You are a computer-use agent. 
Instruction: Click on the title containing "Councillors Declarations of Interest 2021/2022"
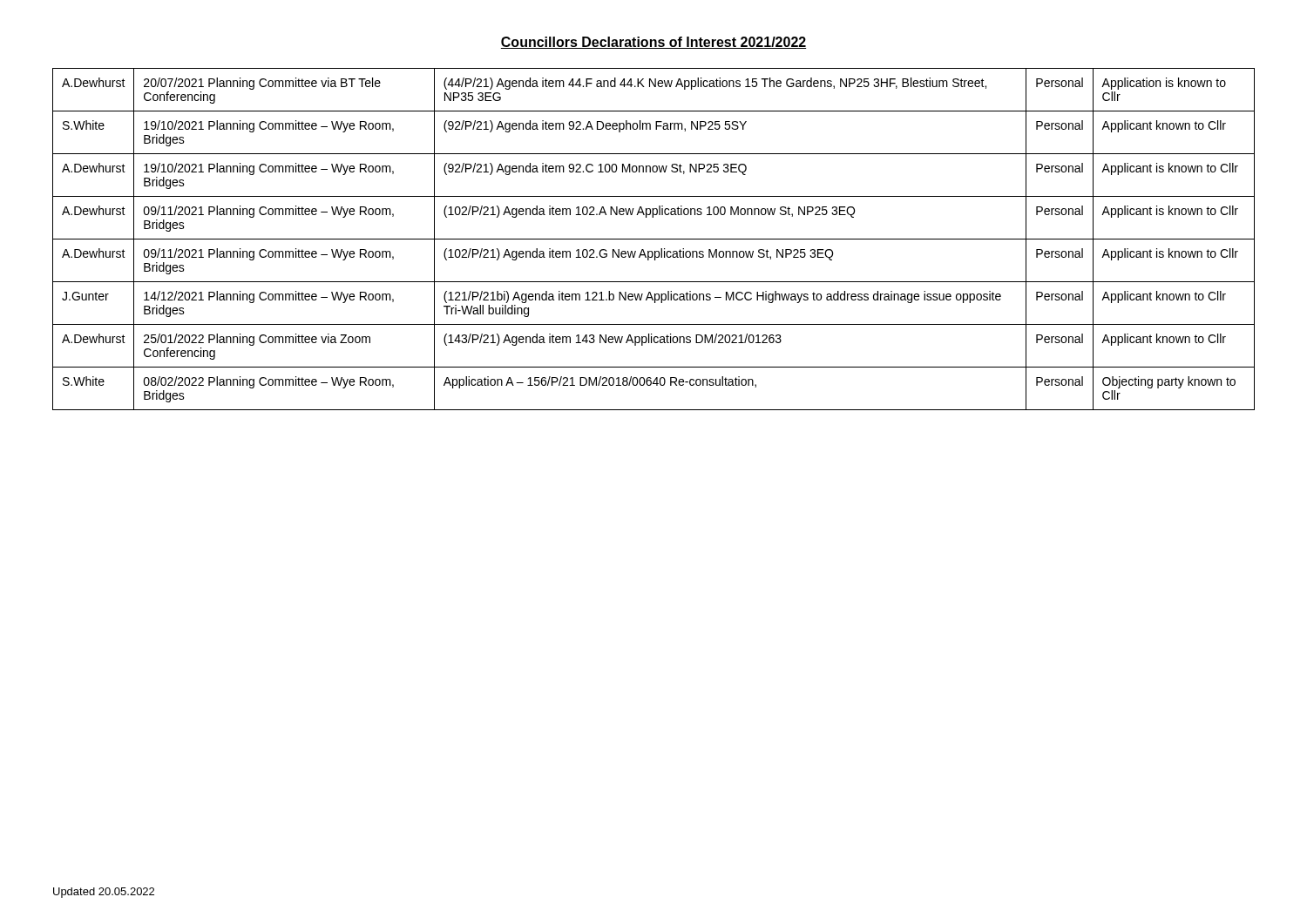click(654, 42)
